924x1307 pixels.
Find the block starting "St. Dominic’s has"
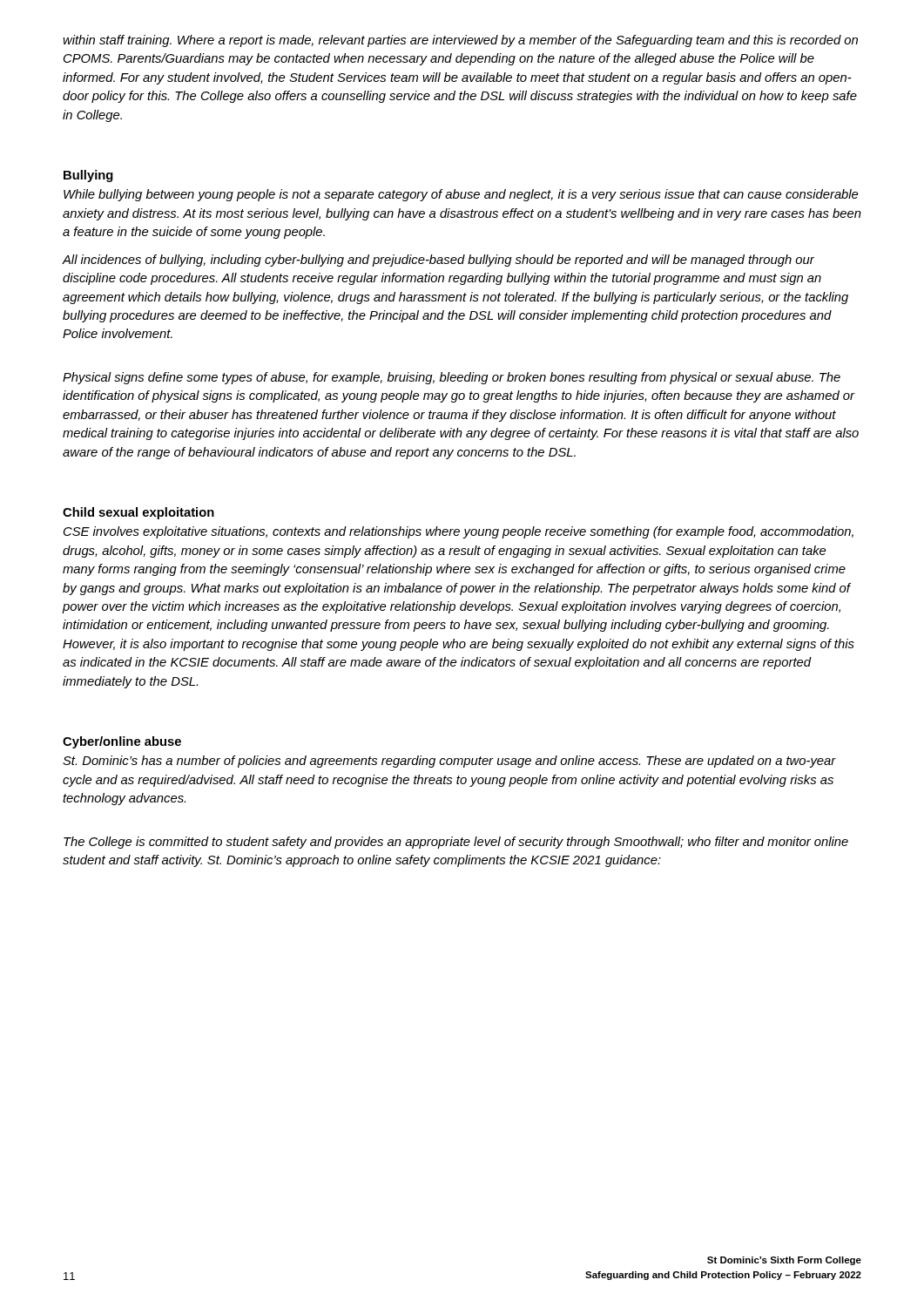[462, 780]
